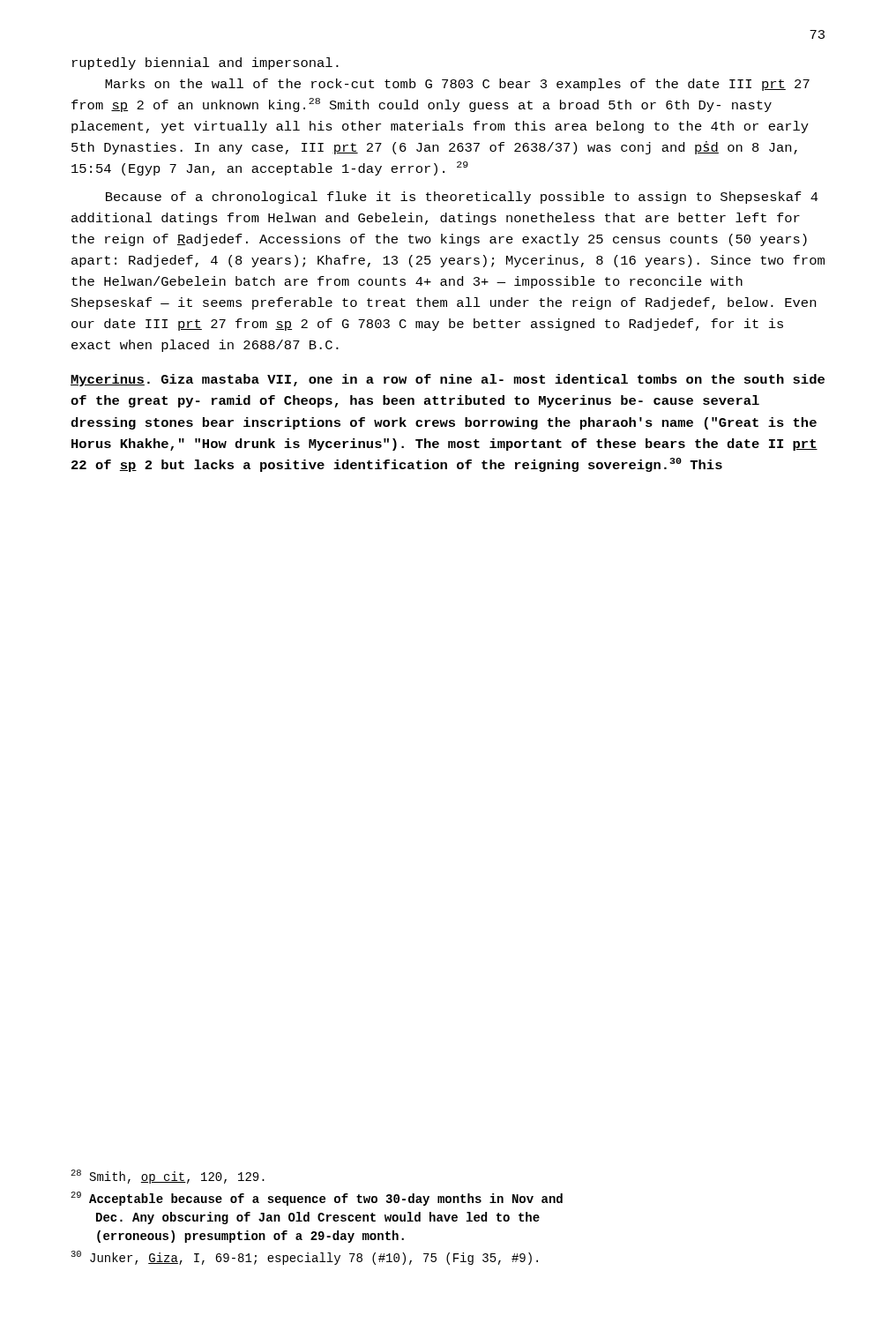Click the section header
This screenshot has height=1323, width=896.
click(107, 380)
